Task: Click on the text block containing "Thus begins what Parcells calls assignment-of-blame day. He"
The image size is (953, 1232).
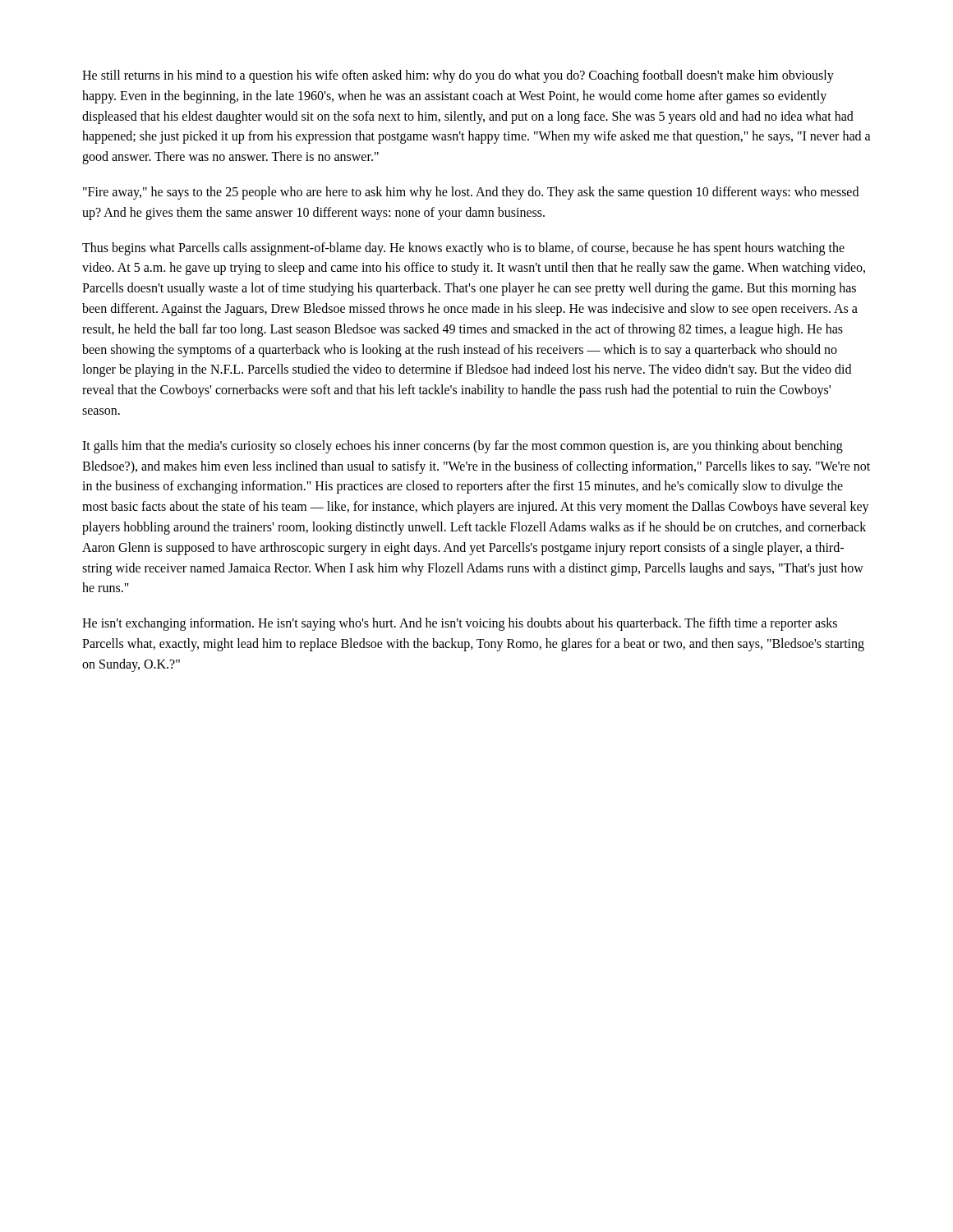Action: coord(474,329)
